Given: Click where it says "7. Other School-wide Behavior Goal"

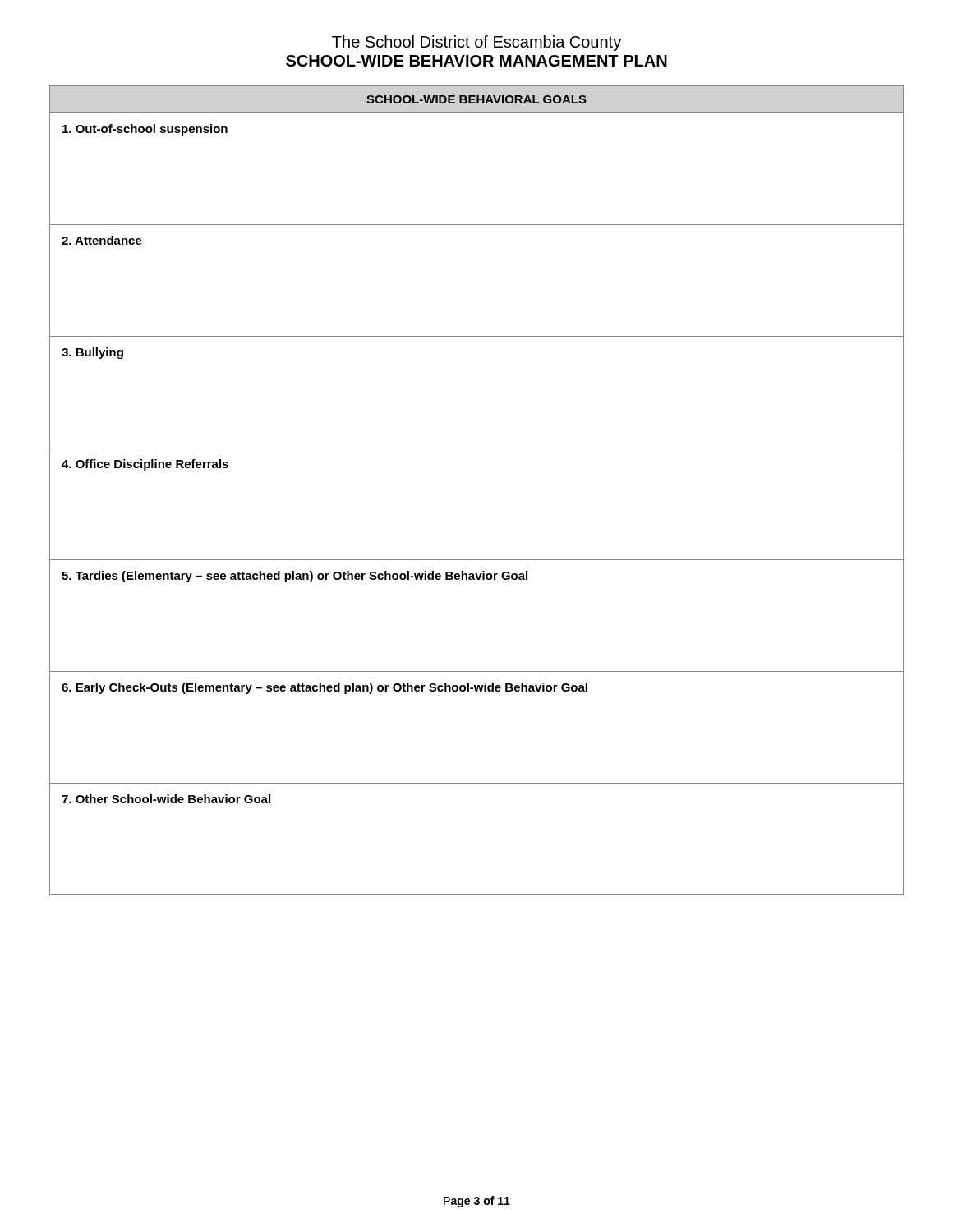Looking at the screenshot, I should point(166,799).
